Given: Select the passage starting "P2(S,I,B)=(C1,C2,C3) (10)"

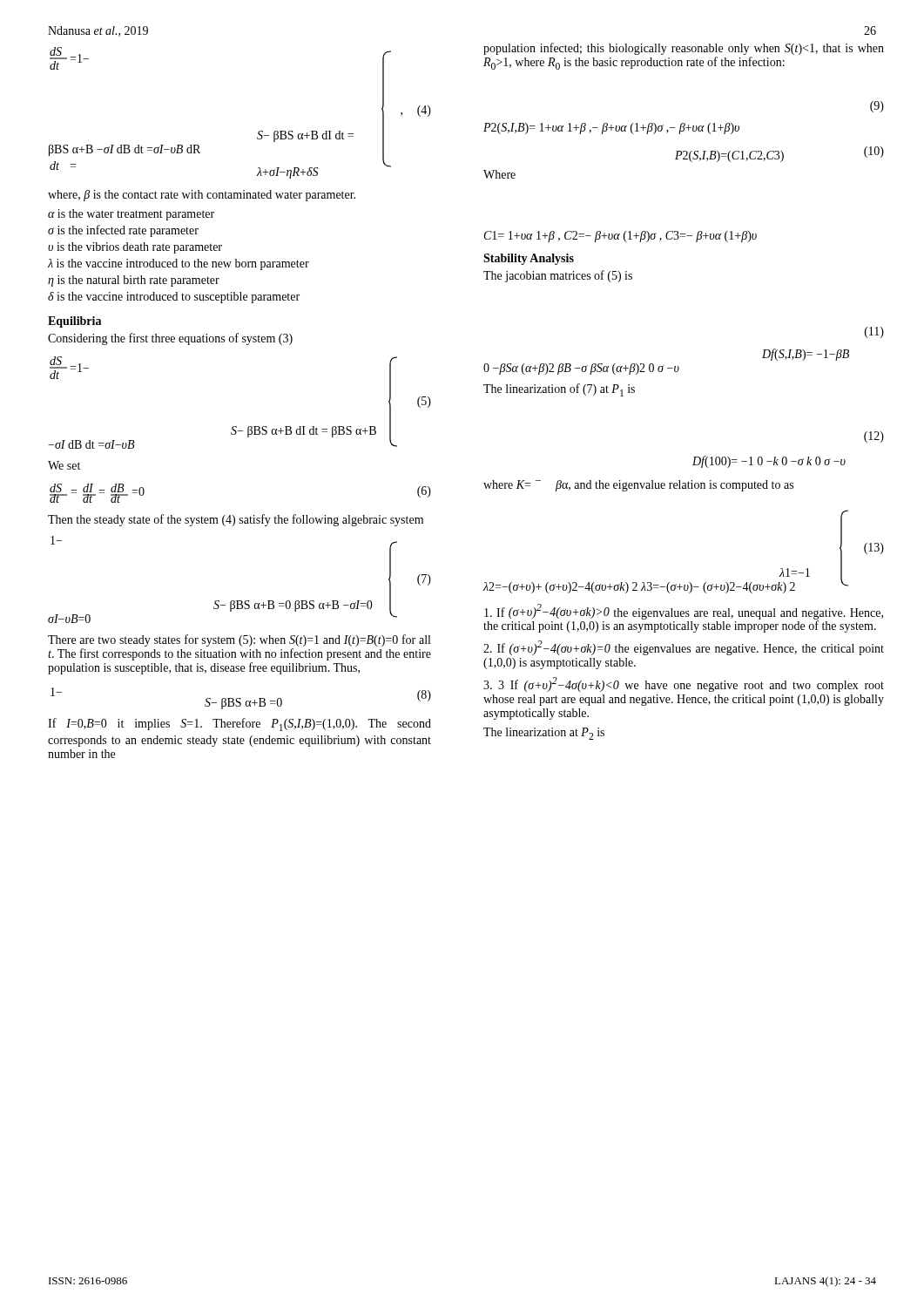Looking at the screenshot, I should (x=684, y=151).
